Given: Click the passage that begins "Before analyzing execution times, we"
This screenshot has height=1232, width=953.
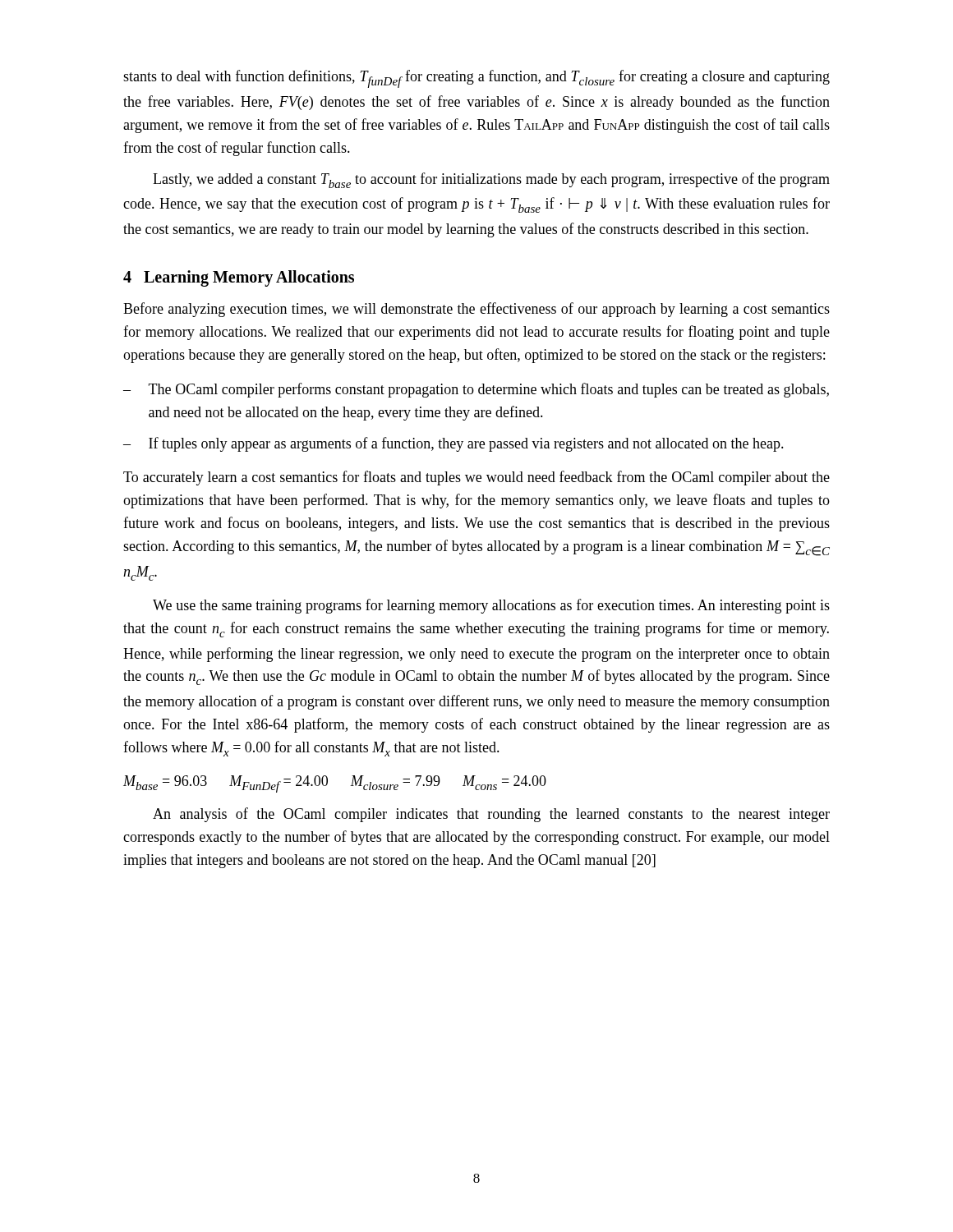Looking at the screenshot, I should click(x=476, y=333).
